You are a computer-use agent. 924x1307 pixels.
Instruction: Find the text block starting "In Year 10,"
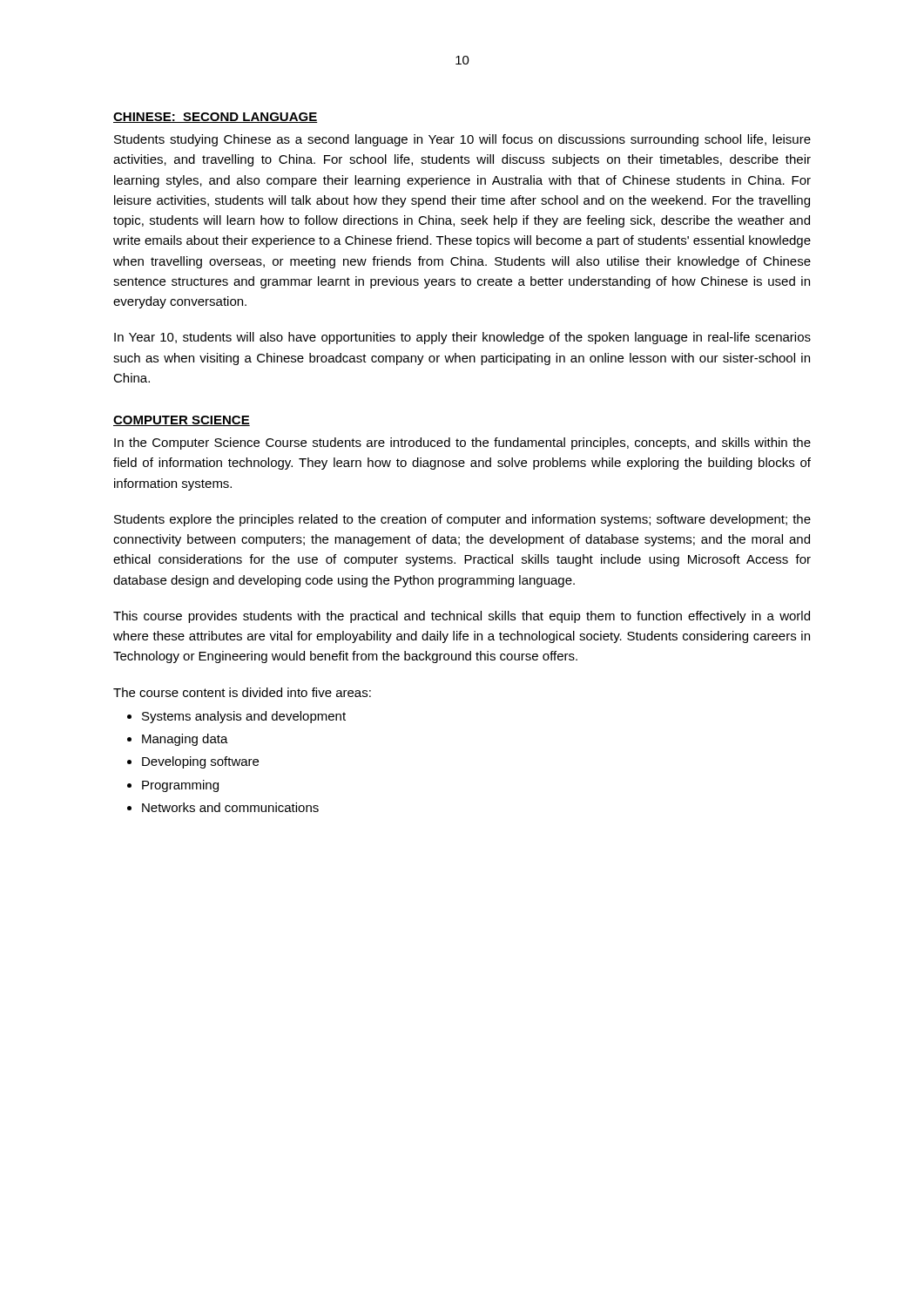click(462, 357)
